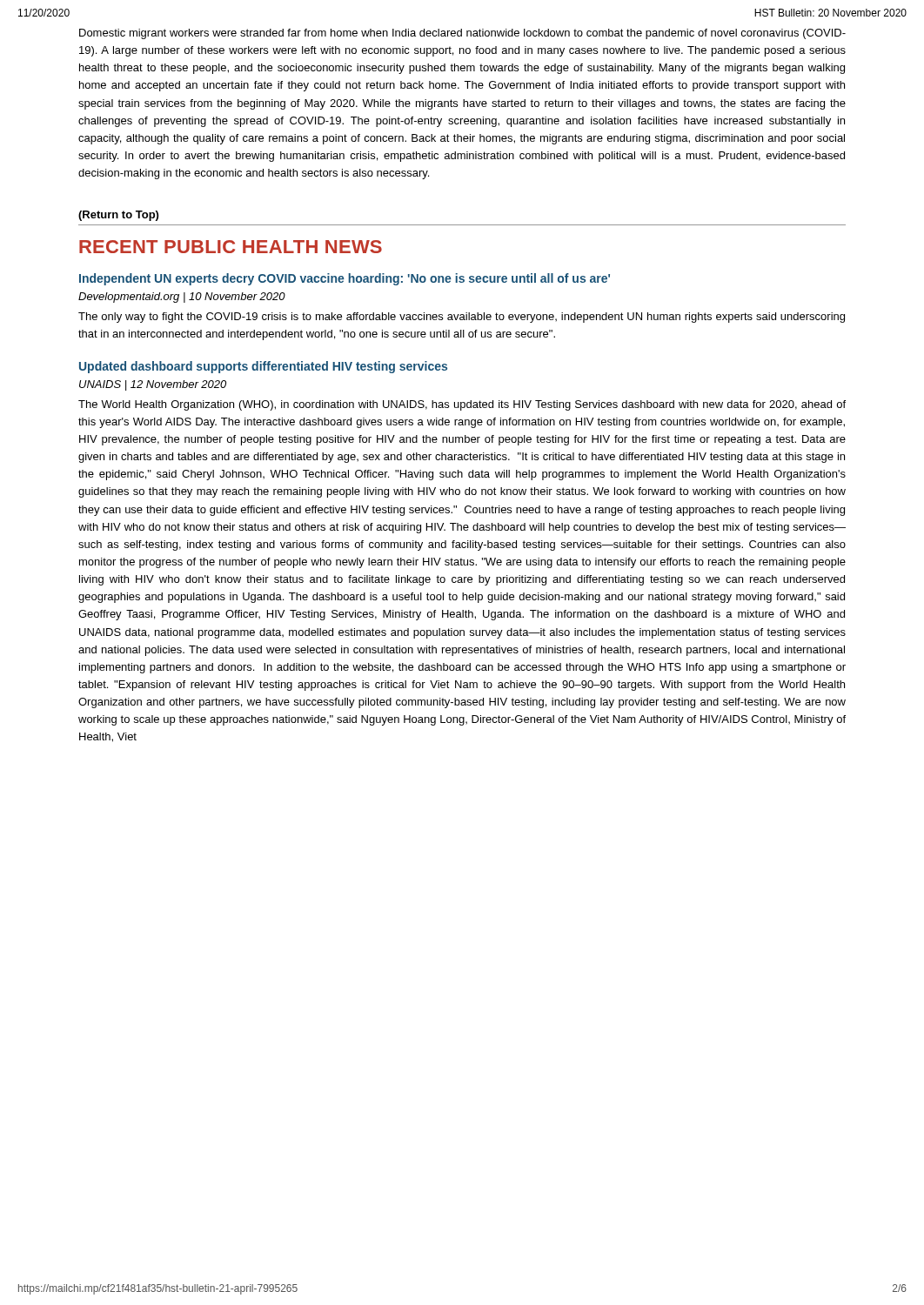Click on the text that says "UNAIDS | 12 November 2020"

152,384
